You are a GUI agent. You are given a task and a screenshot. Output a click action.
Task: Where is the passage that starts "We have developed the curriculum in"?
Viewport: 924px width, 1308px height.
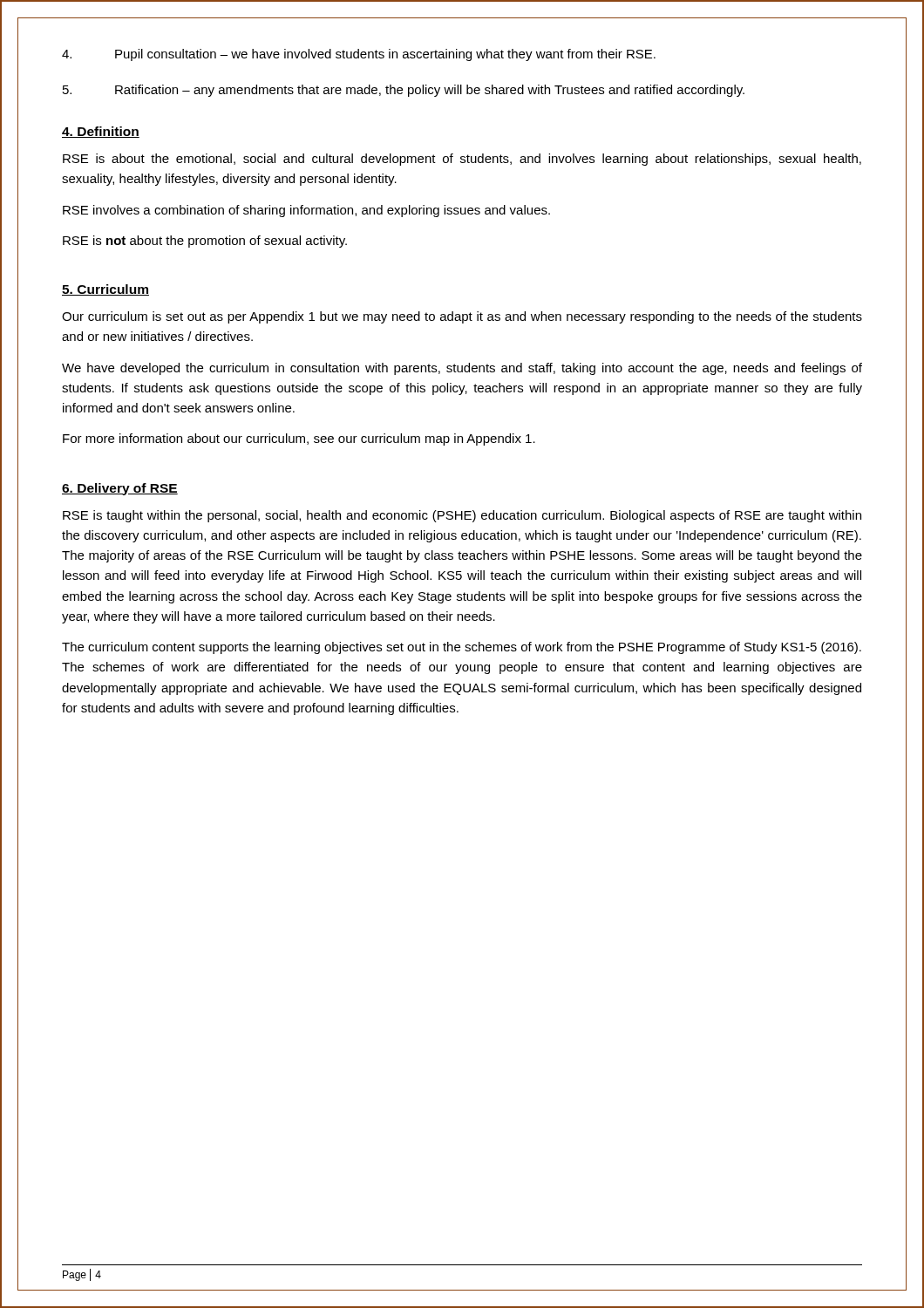(x=462, y=387)
